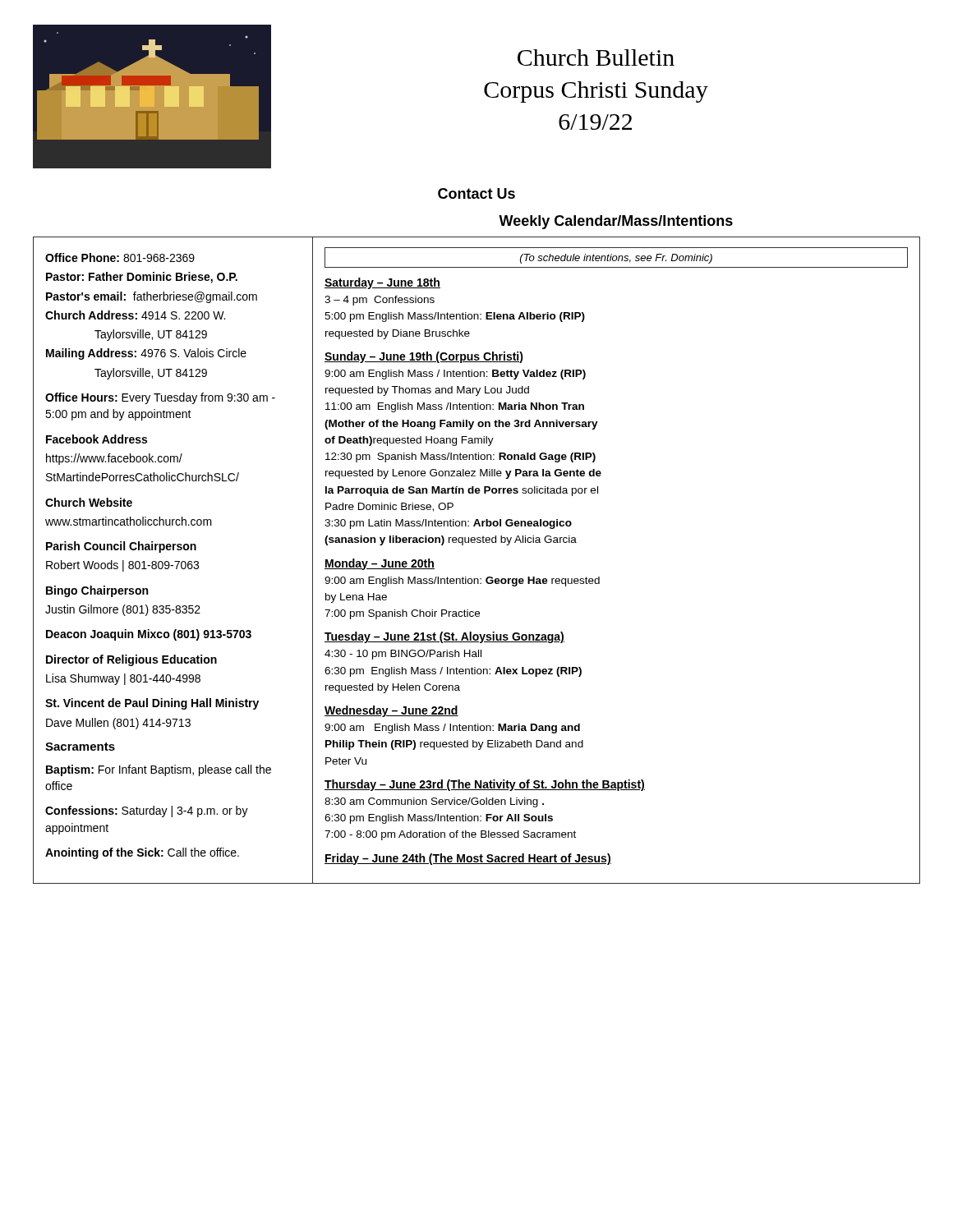Point to the text starting "Church Website www.stmartincatholicchurch.com"
The image size is (953, 1232).
pyautogui.click(x=173, y=512)
